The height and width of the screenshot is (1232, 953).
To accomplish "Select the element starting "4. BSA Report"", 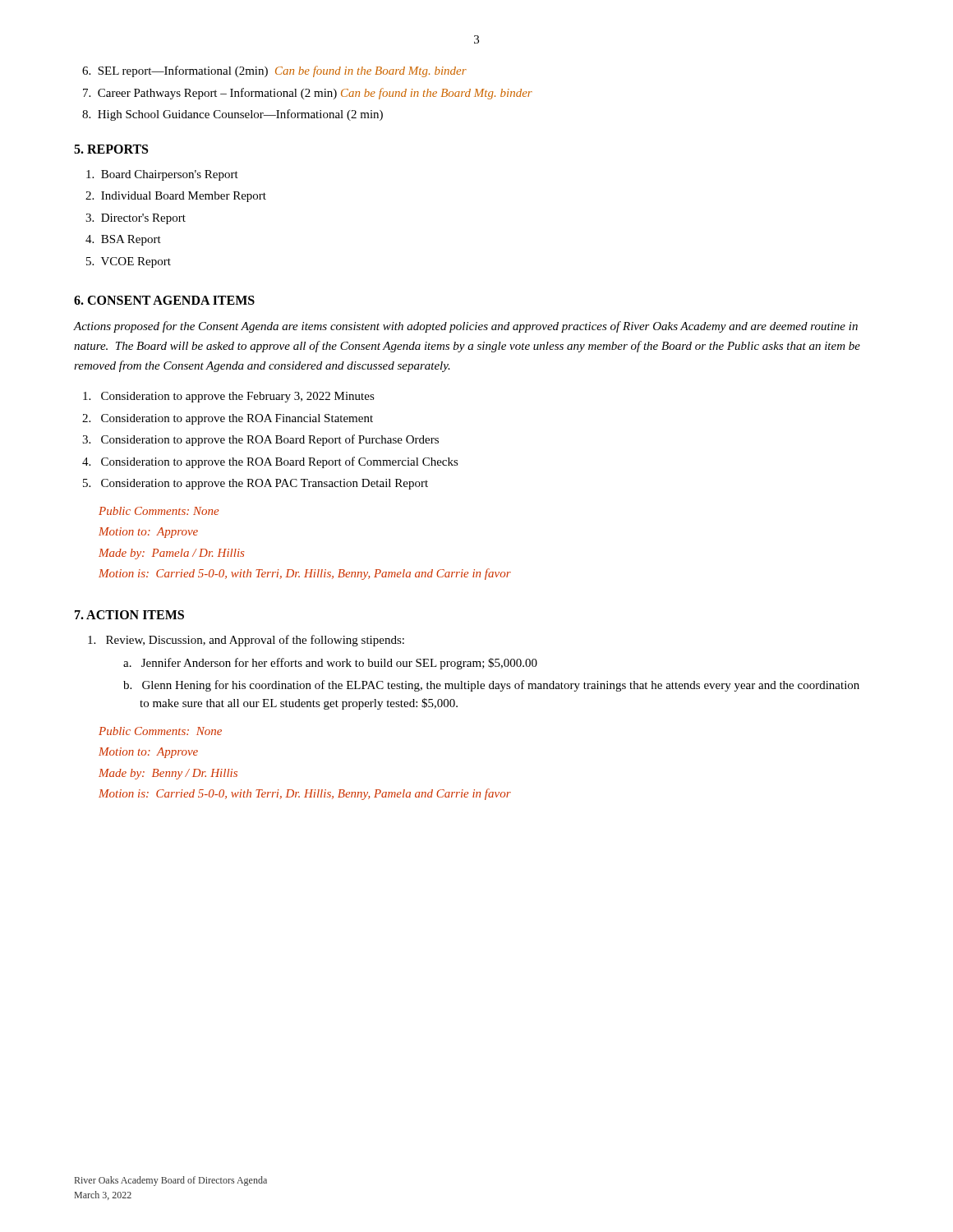I will 123,239.
